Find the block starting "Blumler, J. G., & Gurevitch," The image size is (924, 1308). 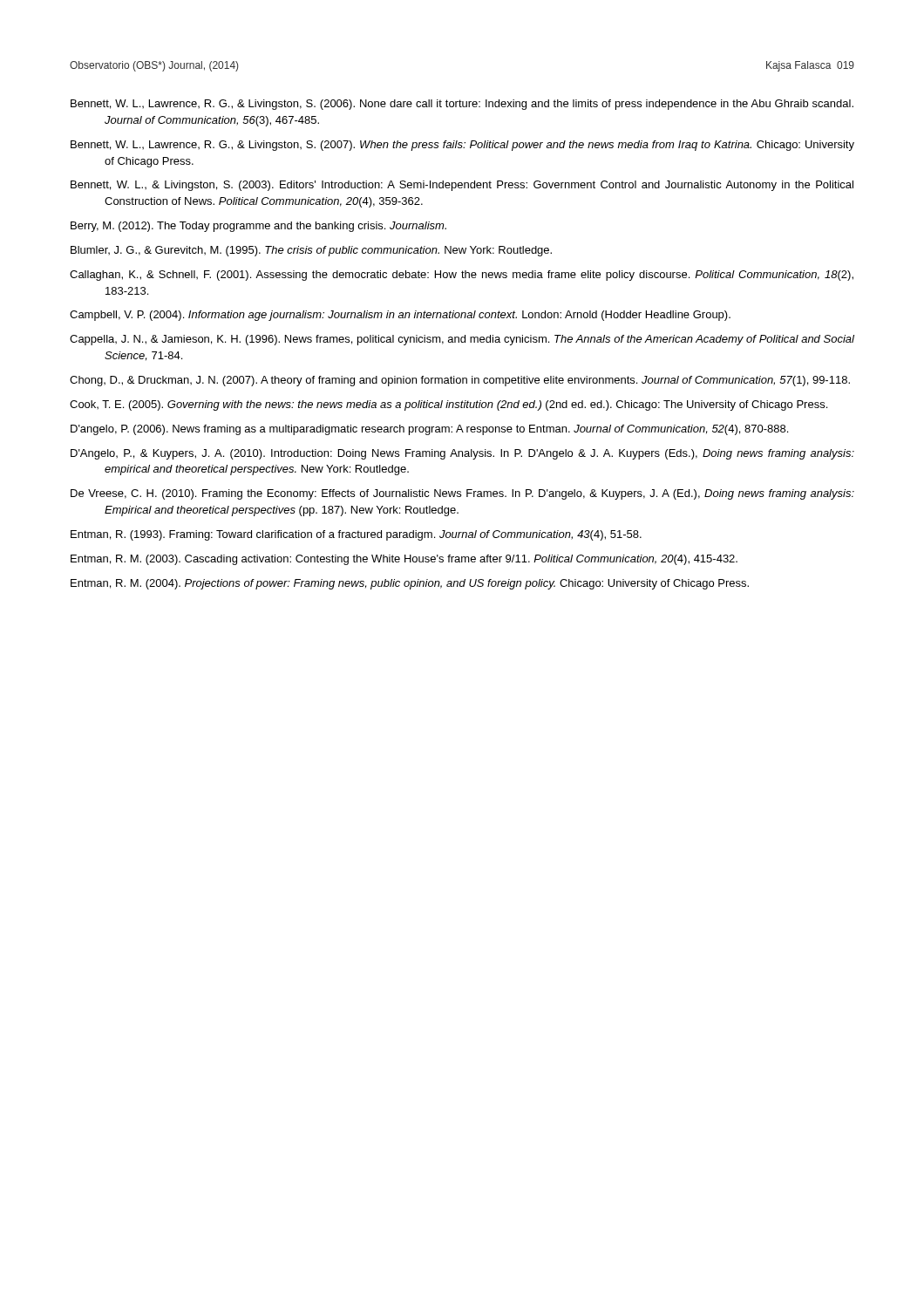311,251
